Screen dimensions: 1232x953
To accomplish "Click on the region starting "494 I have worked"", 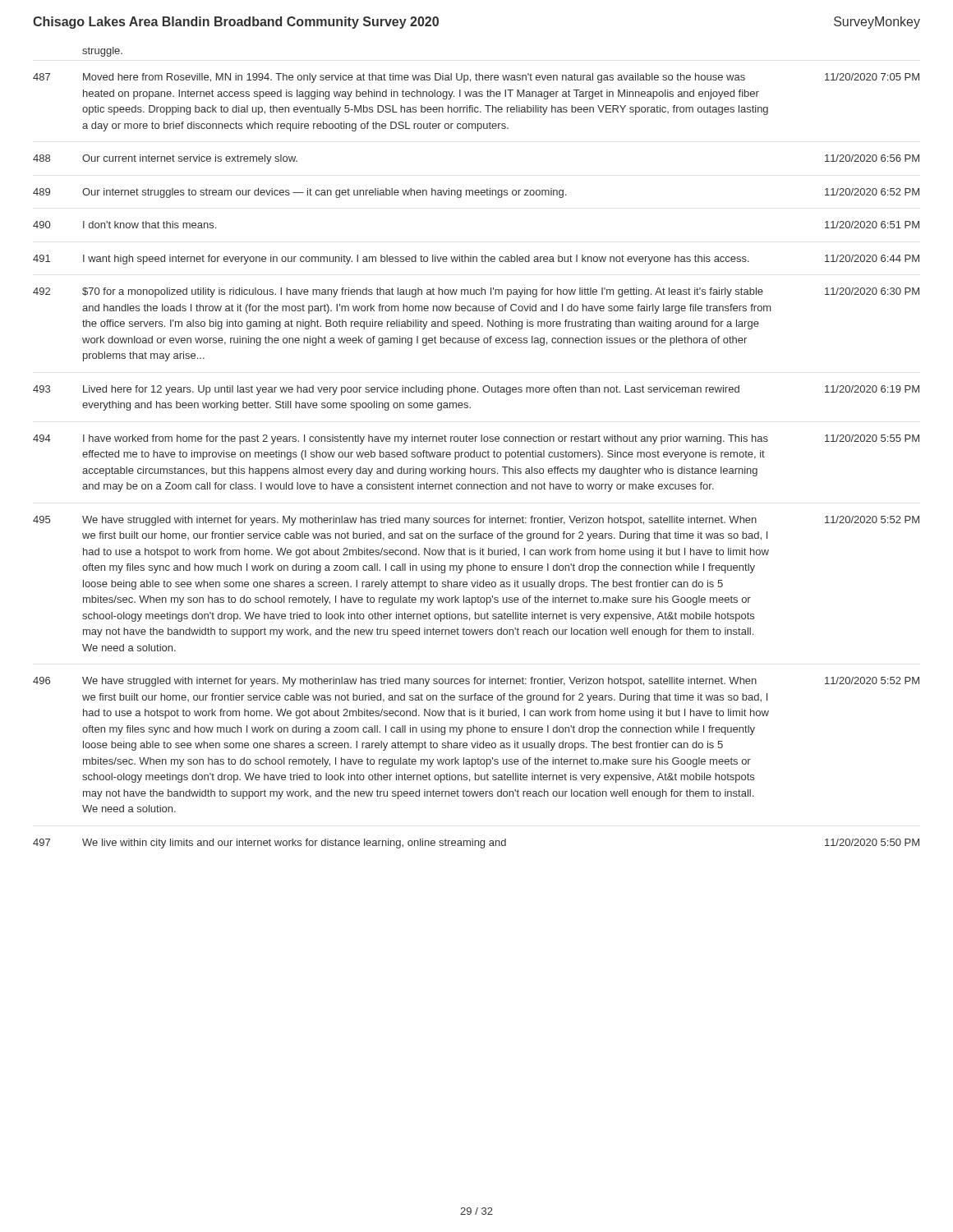I will pyautogui.click(x=476, y=462).
